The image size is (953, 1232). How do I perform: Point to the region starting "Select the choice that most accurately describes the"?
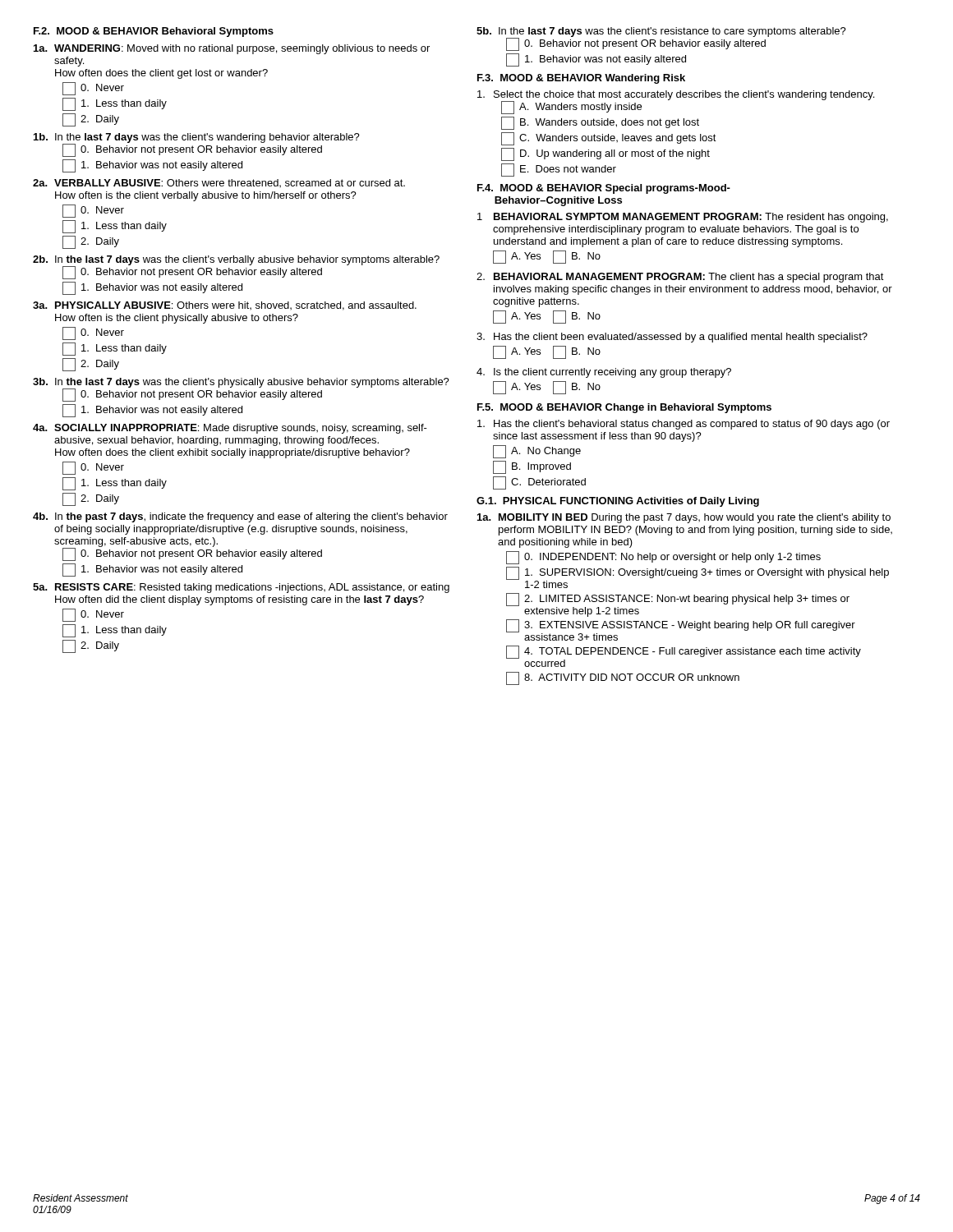pos(686,132)
